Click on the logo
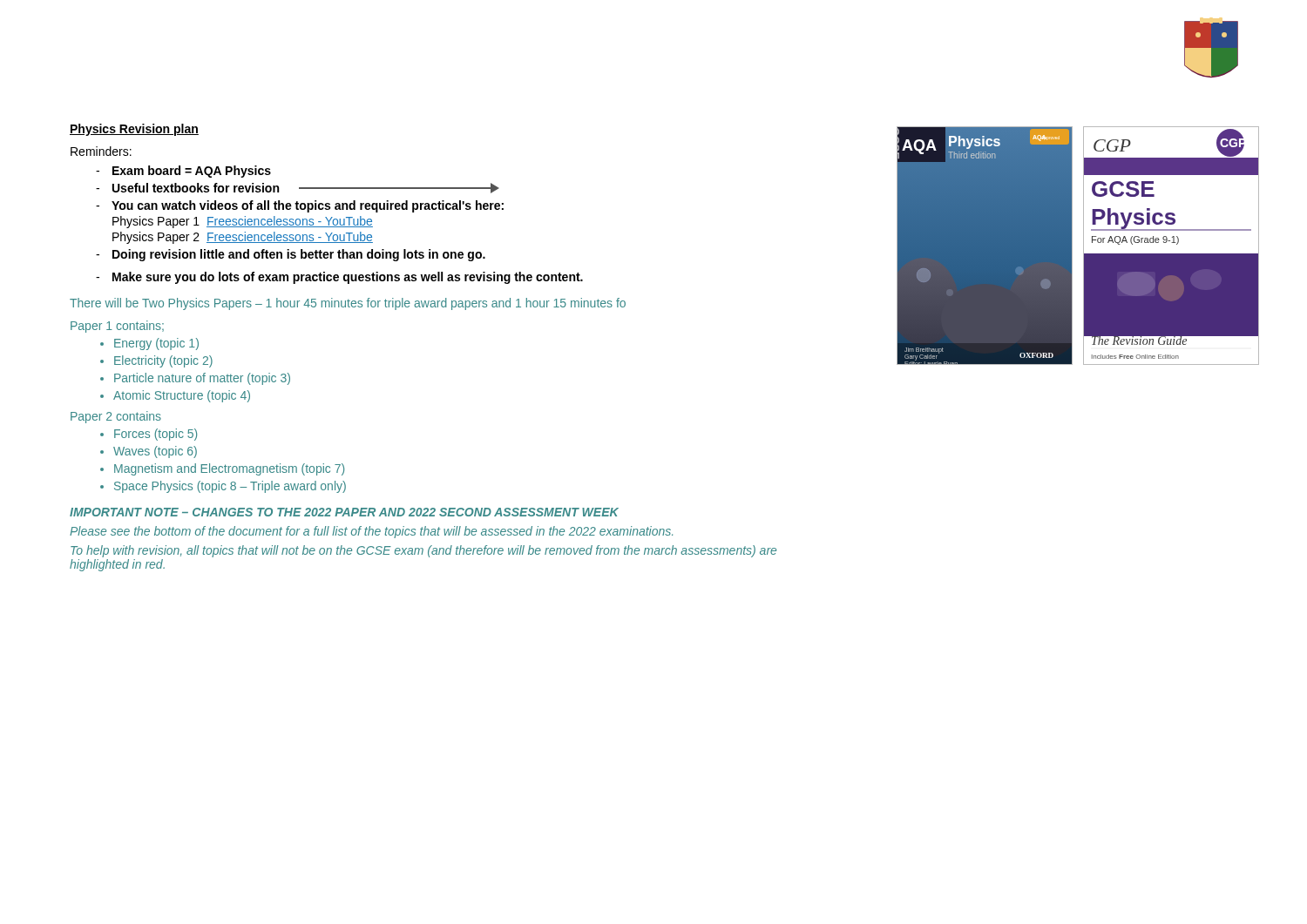The height and width of the screenshot is (924, 1307). click(x=1211, y=56)
